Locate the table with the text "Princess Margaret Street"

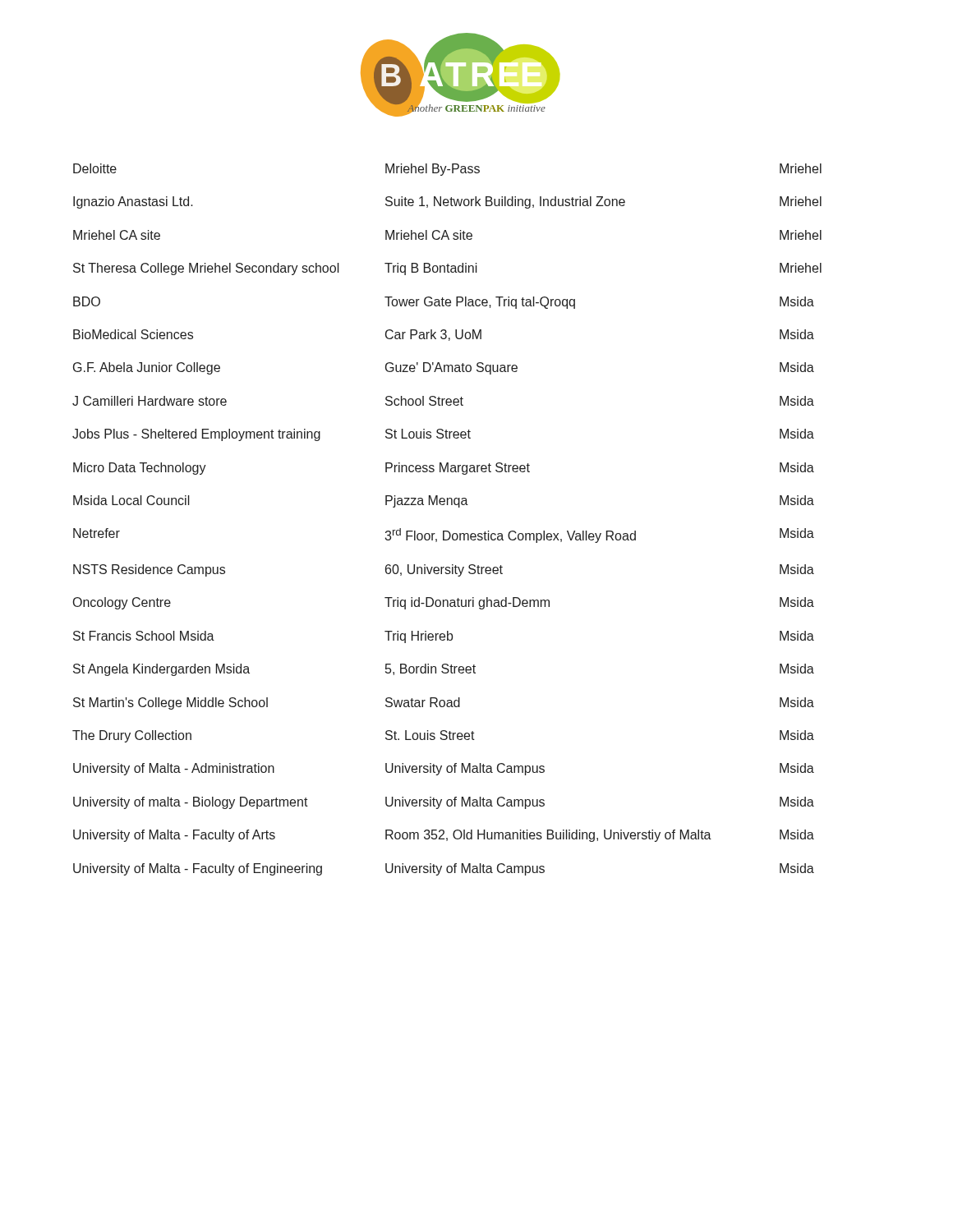tap(476, 519)
